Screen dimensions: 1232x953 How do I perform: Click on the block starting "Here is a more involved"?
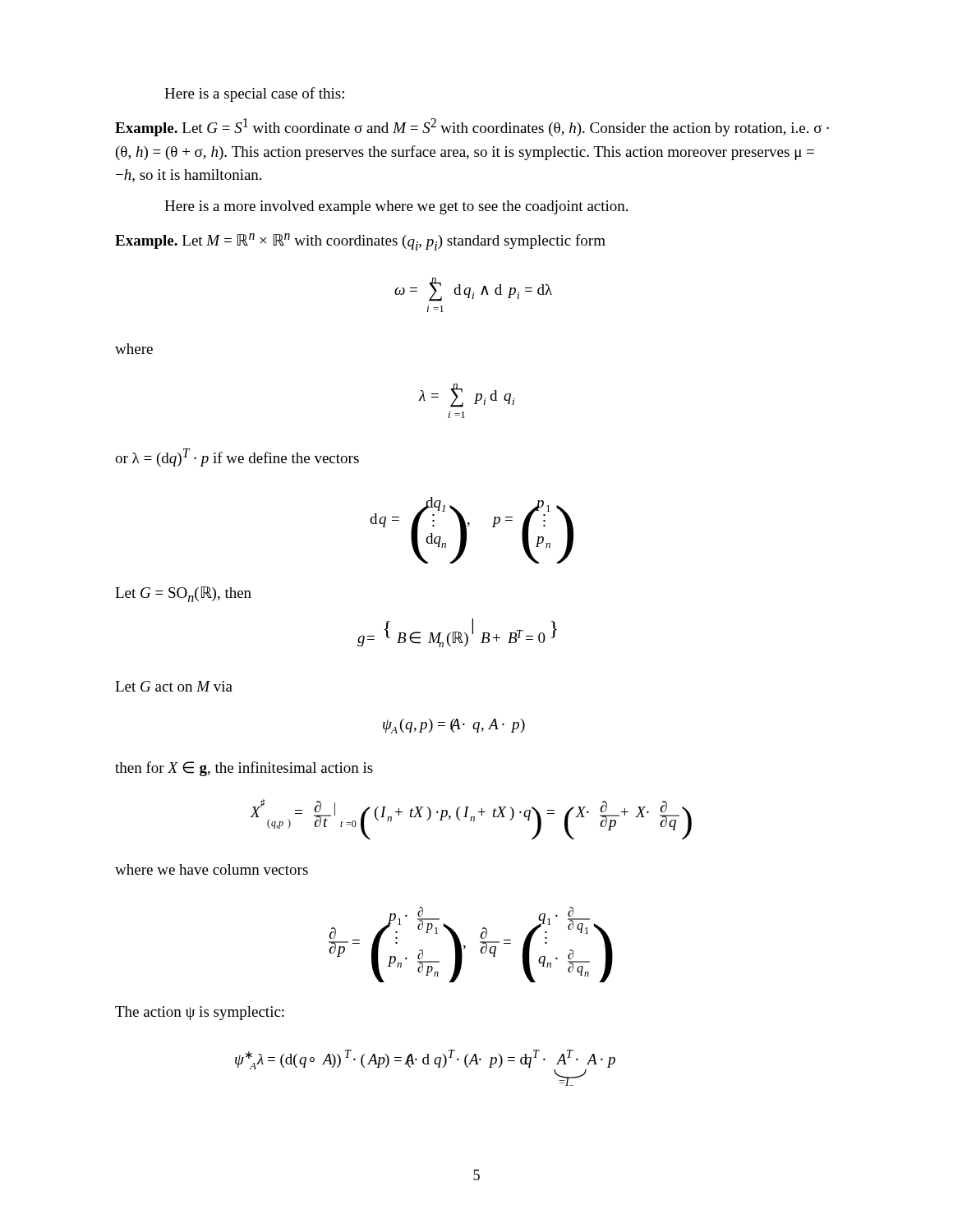tap(501, 207)
